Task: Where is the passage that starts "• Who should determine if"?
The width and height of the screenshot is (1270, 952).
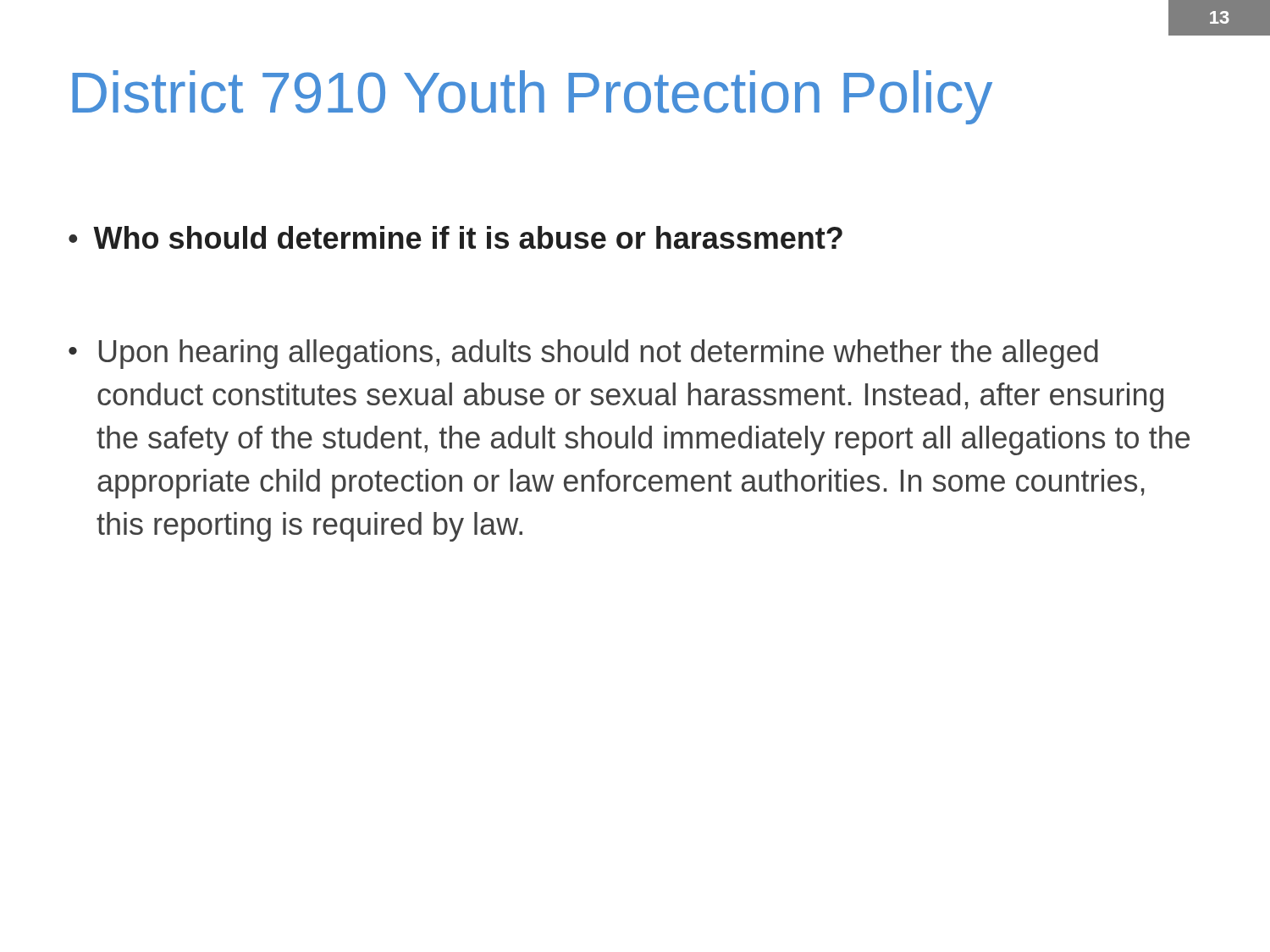Action: point(456,238)
